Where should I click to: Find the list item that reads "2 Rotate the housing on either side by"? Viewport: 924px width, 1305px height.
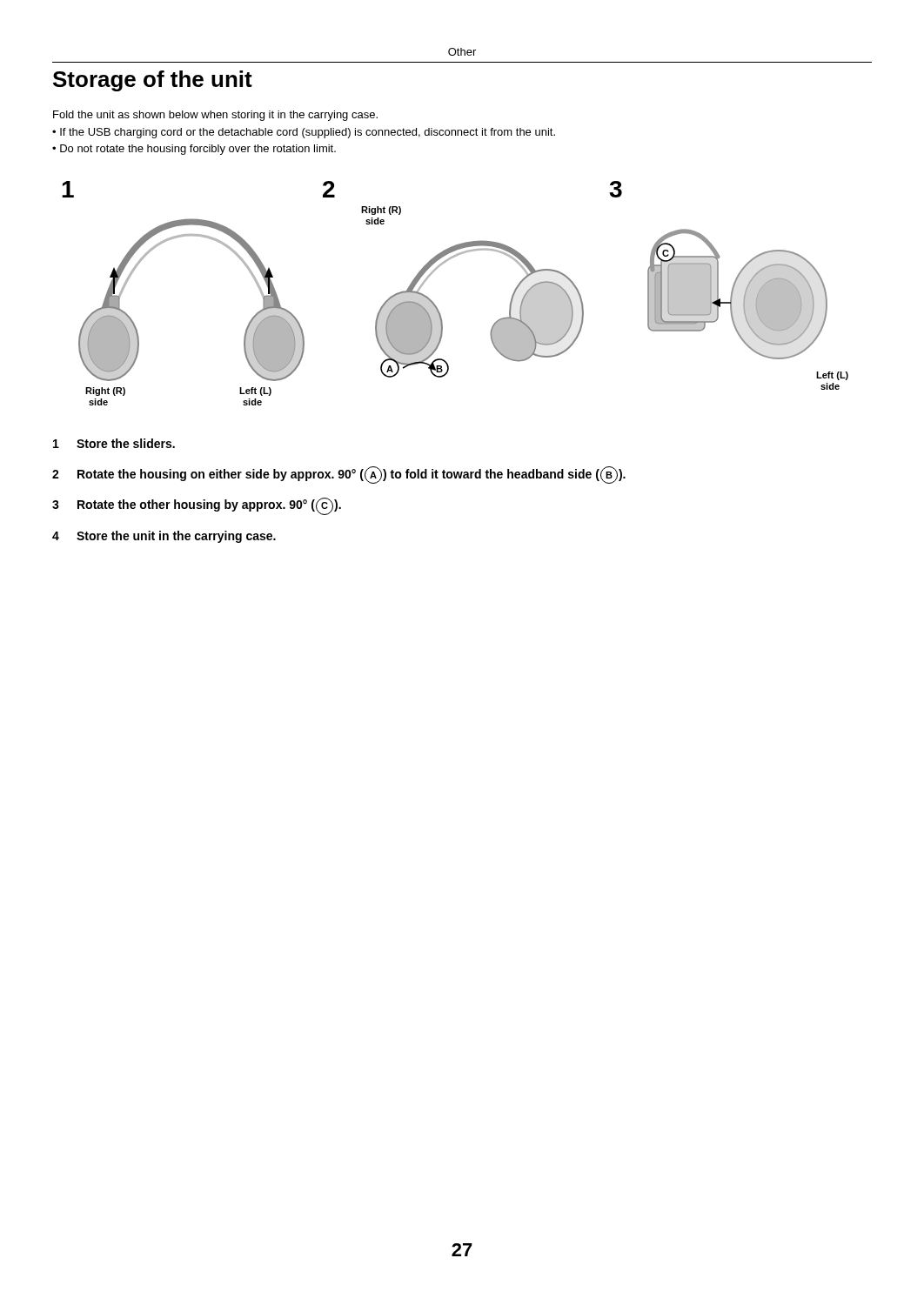point(339,475)
